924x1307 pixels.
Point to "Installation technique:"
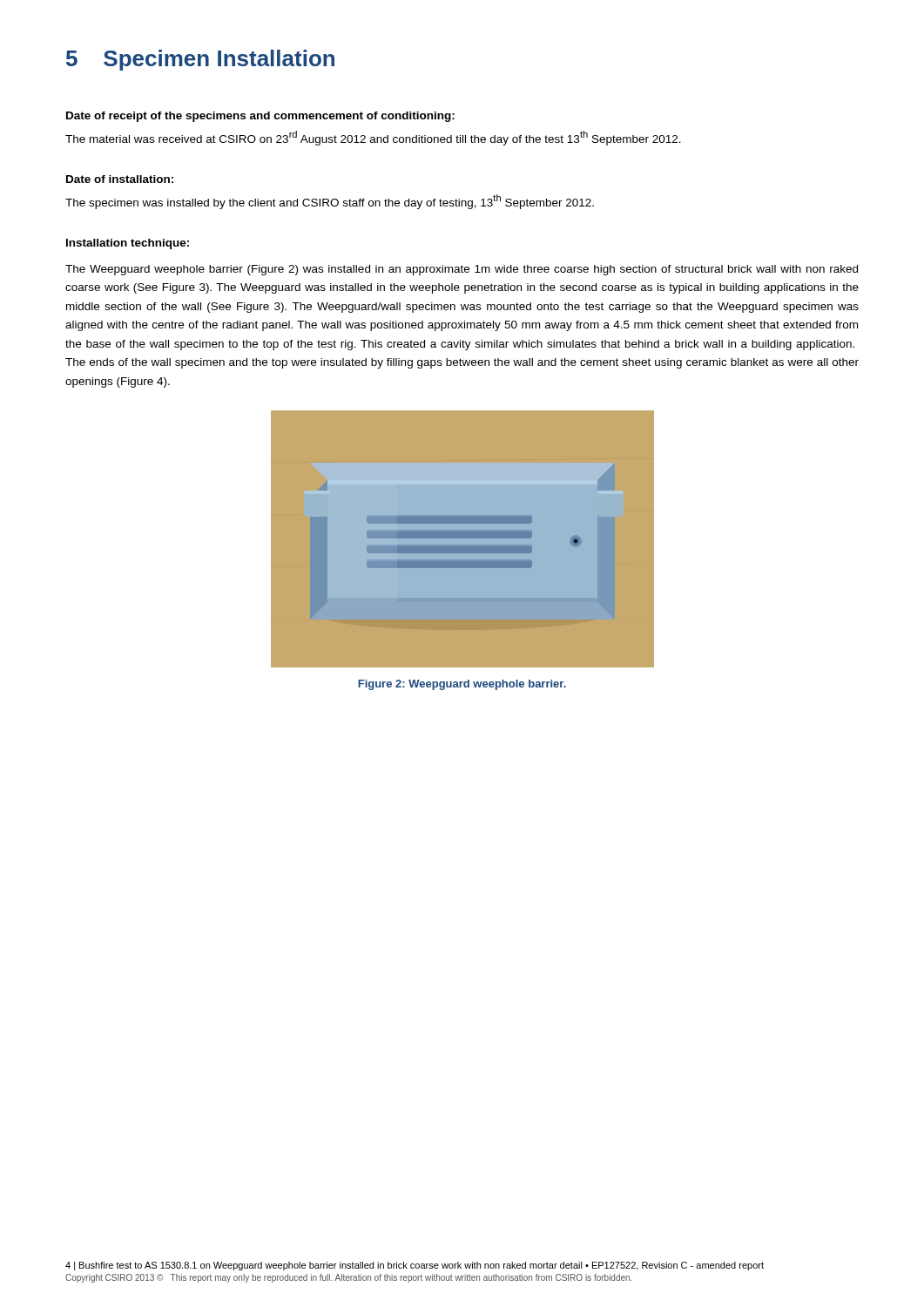click(x=128, y=242)
